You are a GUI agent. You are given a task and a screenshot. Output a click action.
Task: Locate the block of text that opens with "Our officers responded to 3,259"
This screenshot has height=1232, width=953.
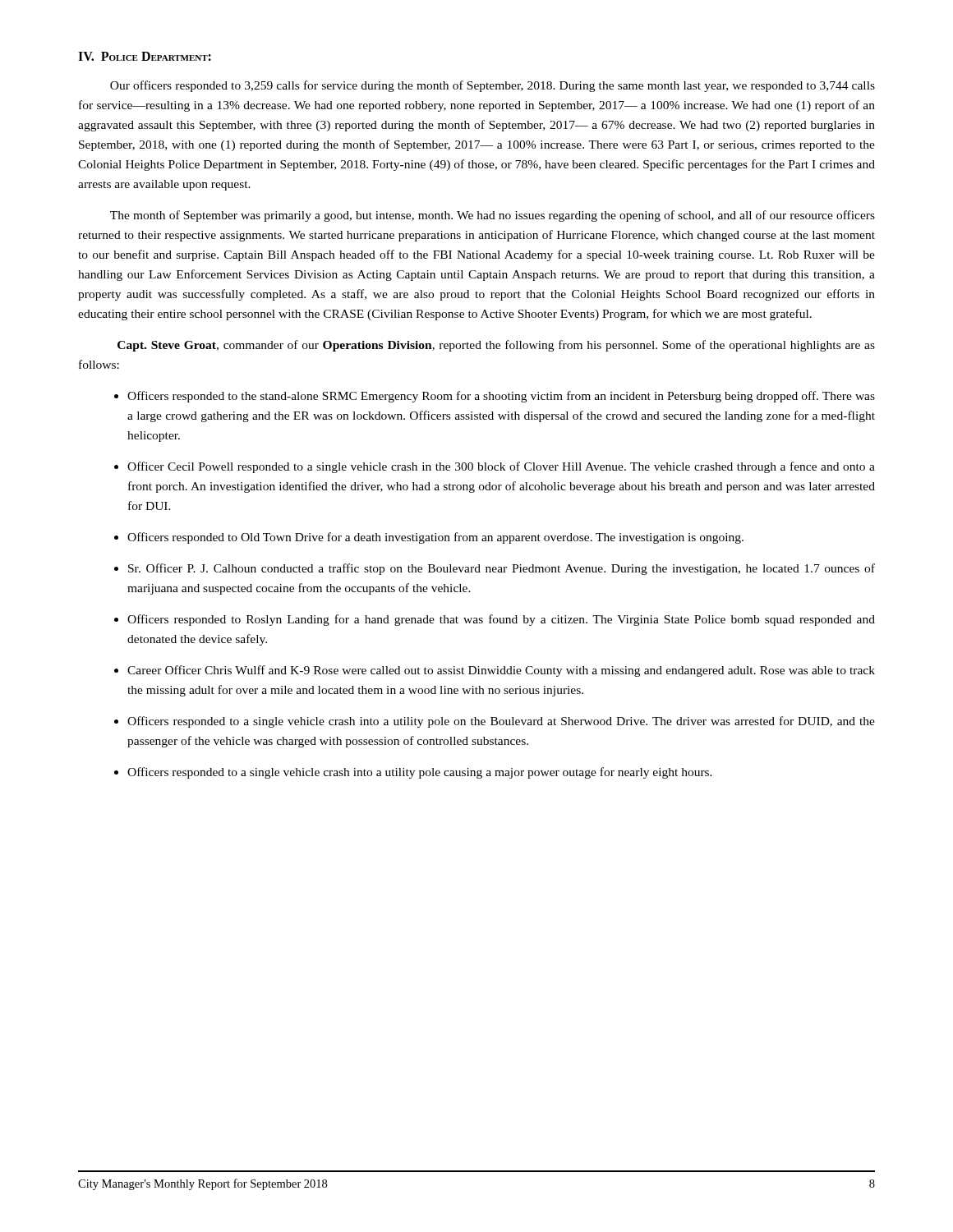click(x=476, y=134)
